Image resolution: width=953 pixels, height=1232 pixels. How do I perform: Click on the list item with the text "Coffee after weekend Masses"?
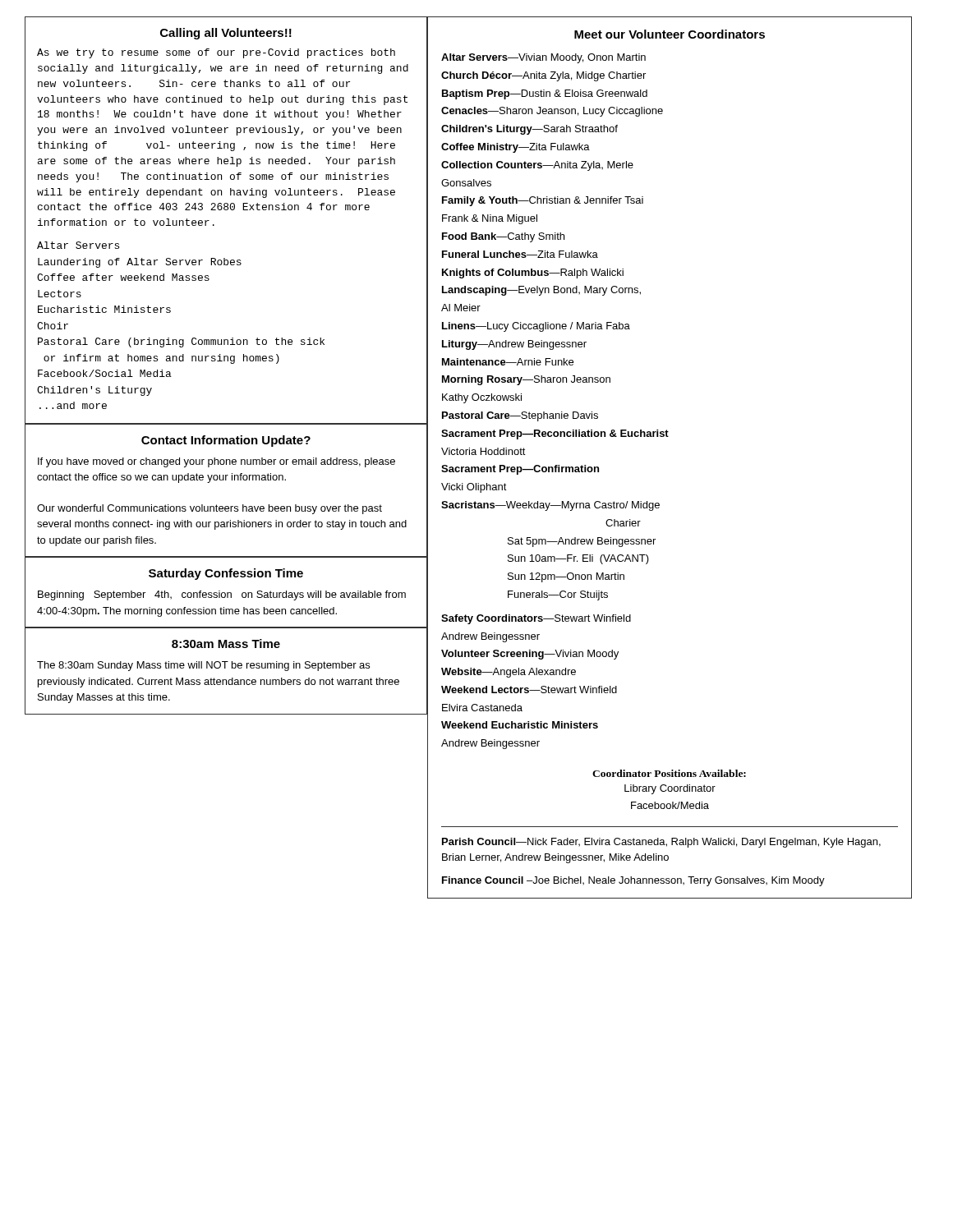[124, 278]
